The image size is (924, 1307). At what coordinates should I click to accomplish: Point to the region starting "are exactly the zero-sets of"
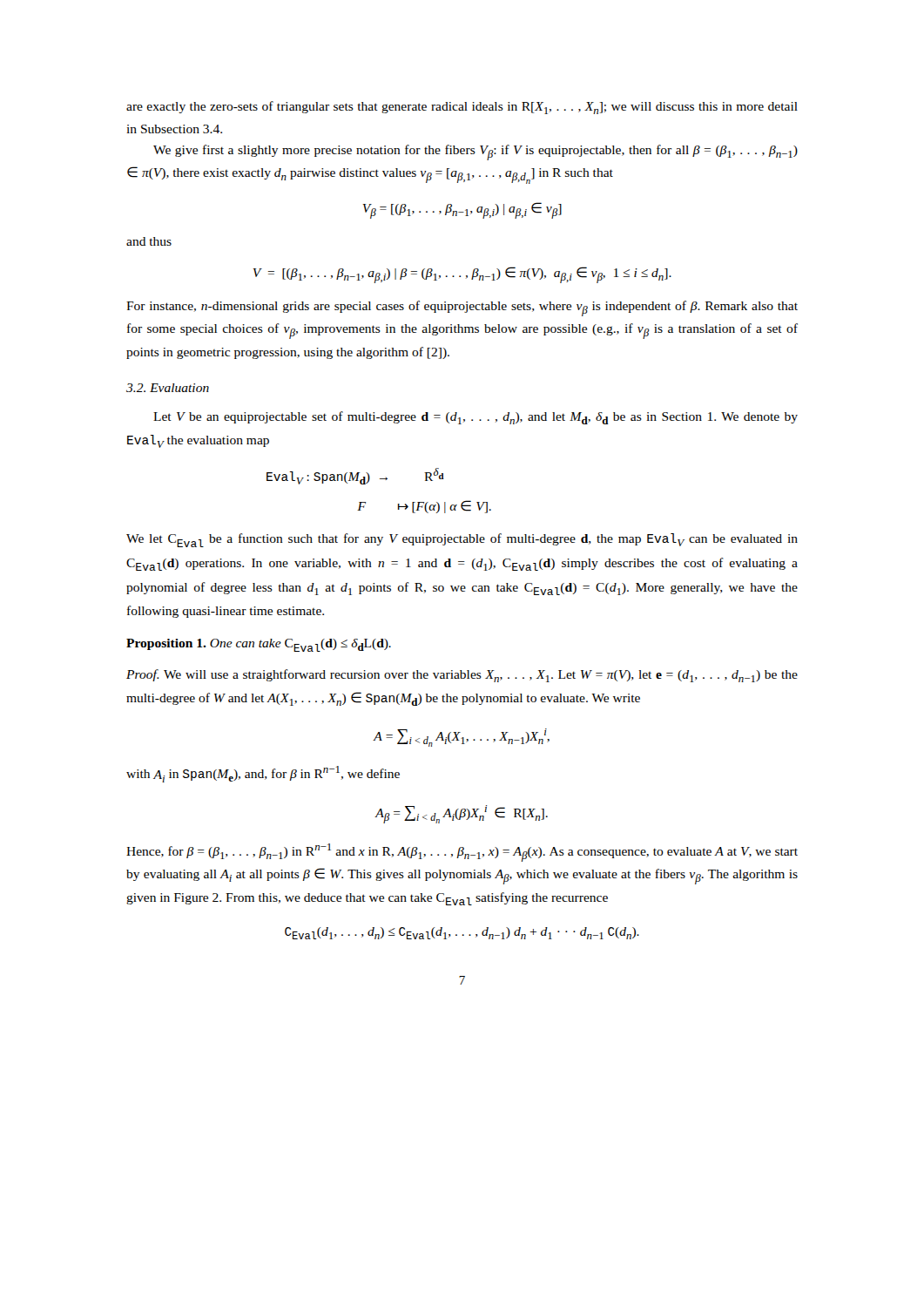tap(462, 117)
